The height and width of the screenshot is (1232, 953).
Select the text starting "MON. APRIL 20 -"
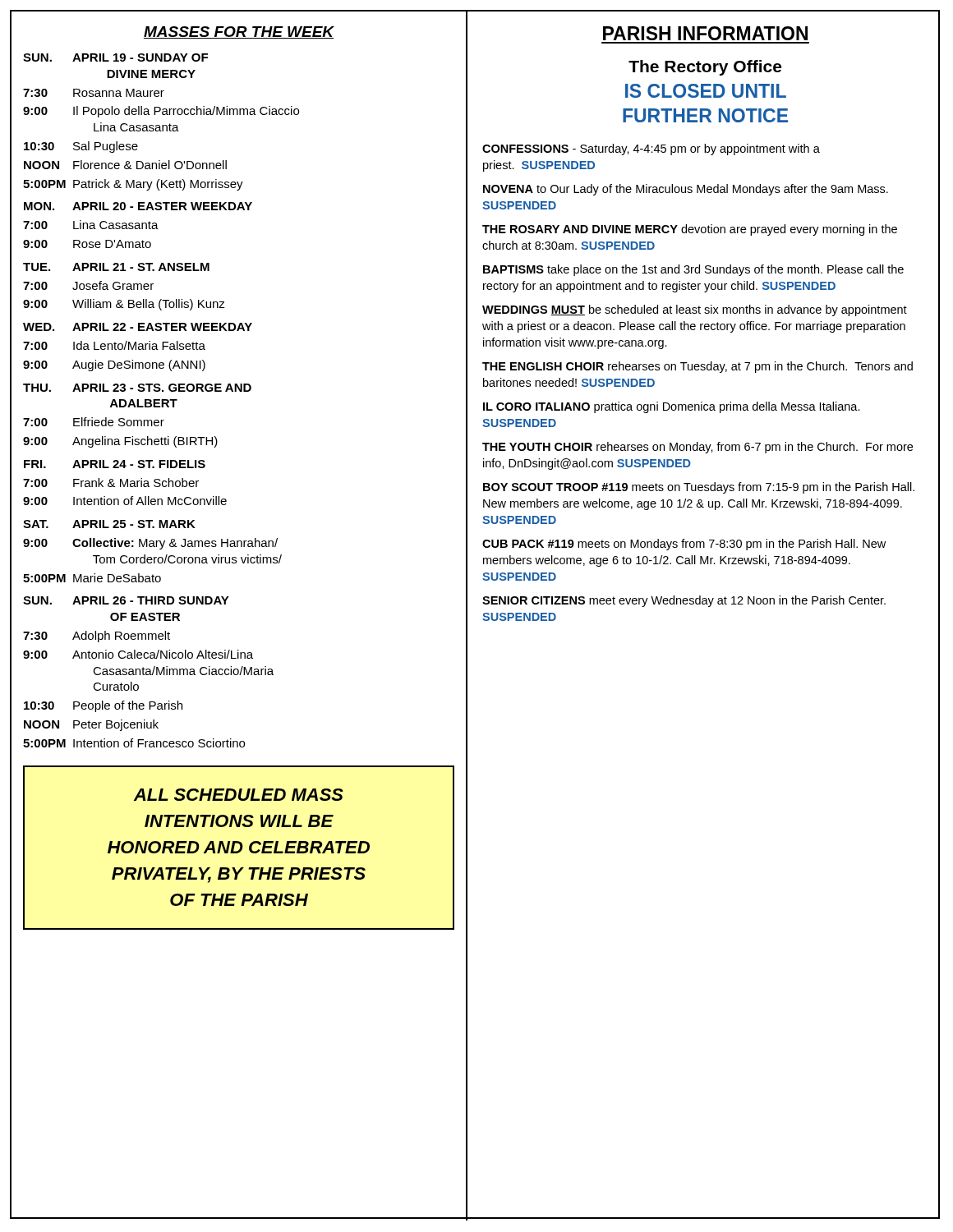tap(138, 206)
